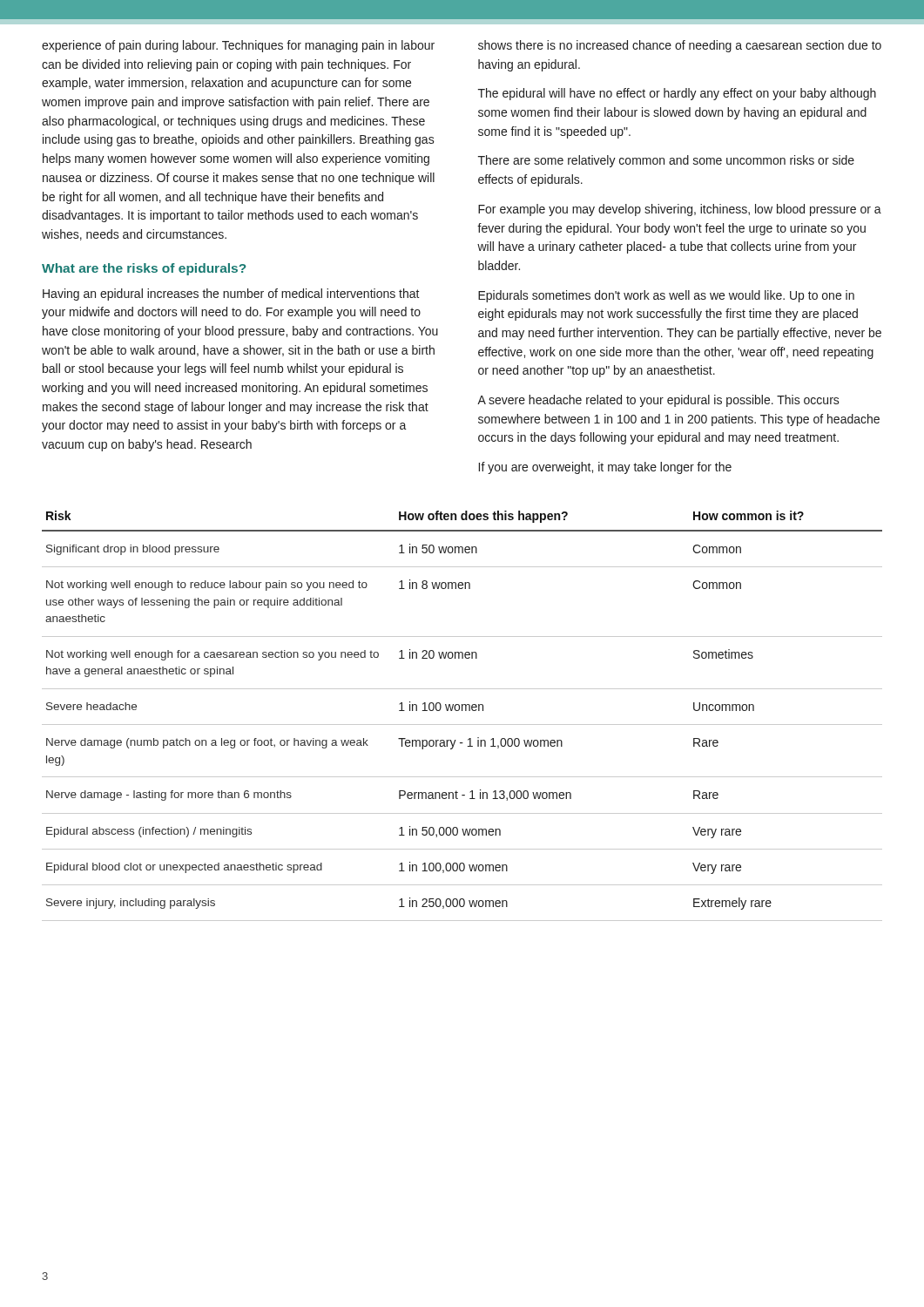Point to the block beginning "If you are"

tap(605, 467)
